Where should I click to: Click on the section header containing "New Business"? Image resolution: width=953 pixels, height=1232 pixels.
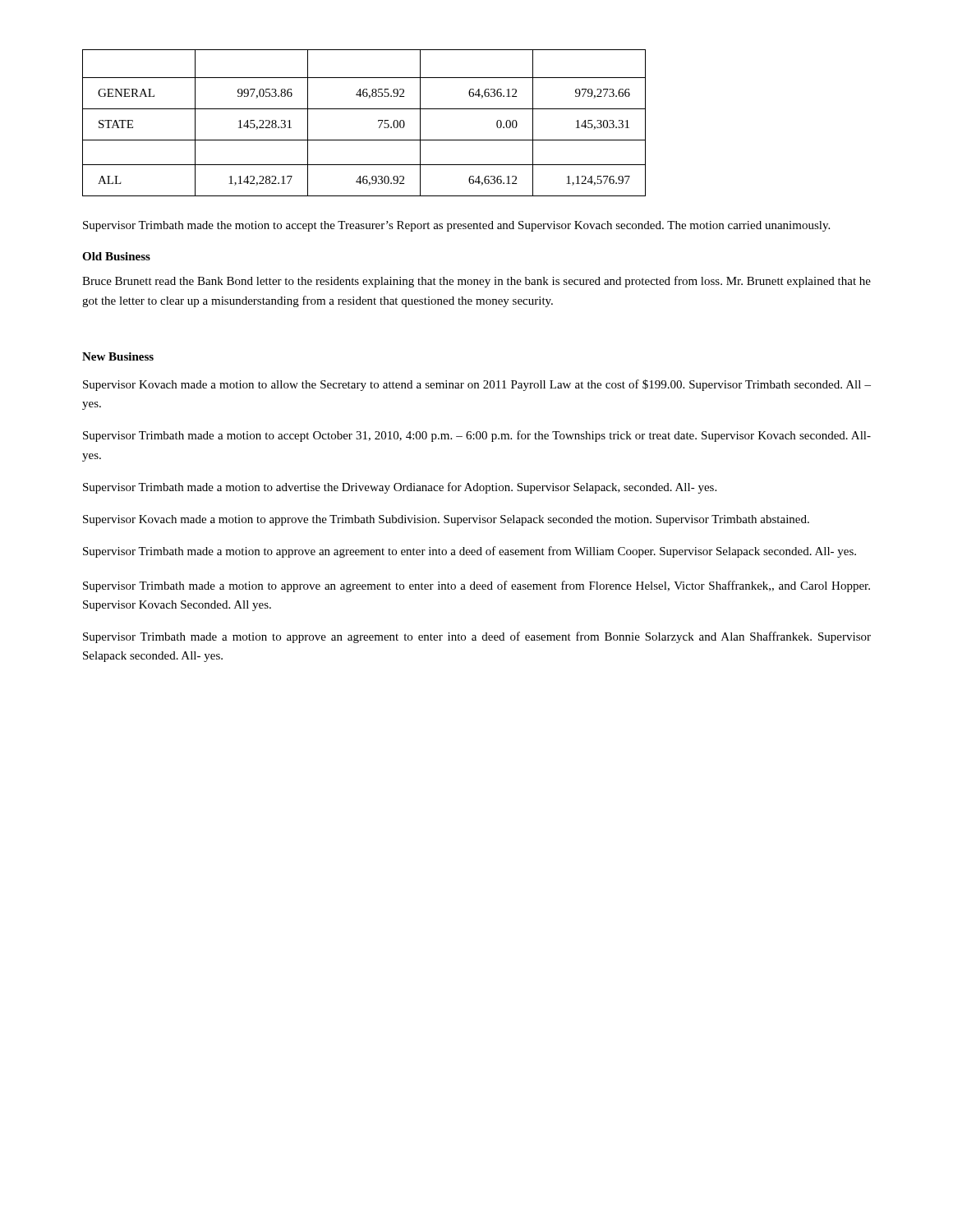[x=118, y=356]
